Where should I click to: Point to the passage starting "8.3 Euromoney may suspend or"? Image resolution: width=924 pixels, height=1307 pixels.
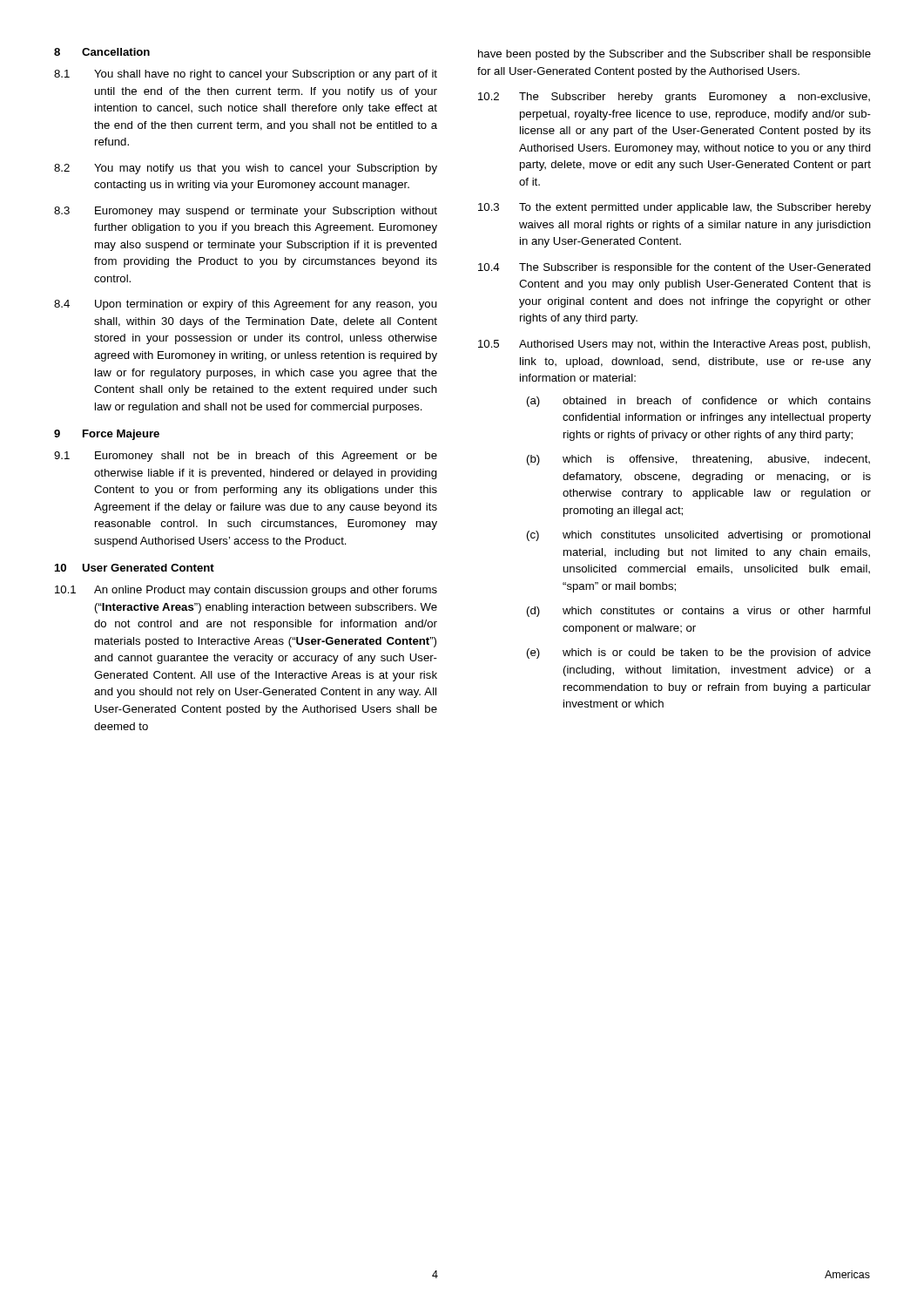(246, 244)
